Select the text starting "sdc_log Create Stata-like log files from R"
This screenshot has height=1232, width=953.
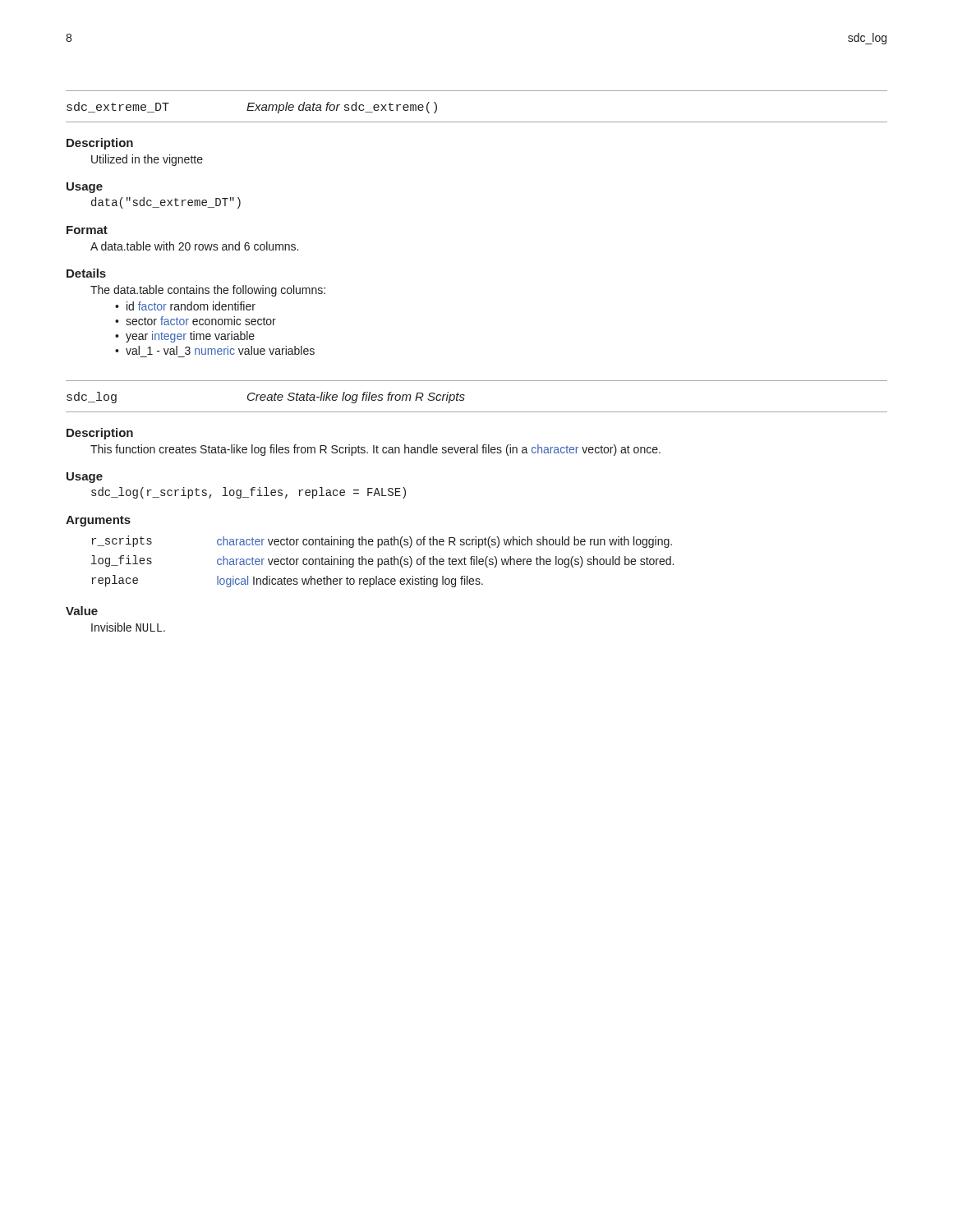(265, 397)
